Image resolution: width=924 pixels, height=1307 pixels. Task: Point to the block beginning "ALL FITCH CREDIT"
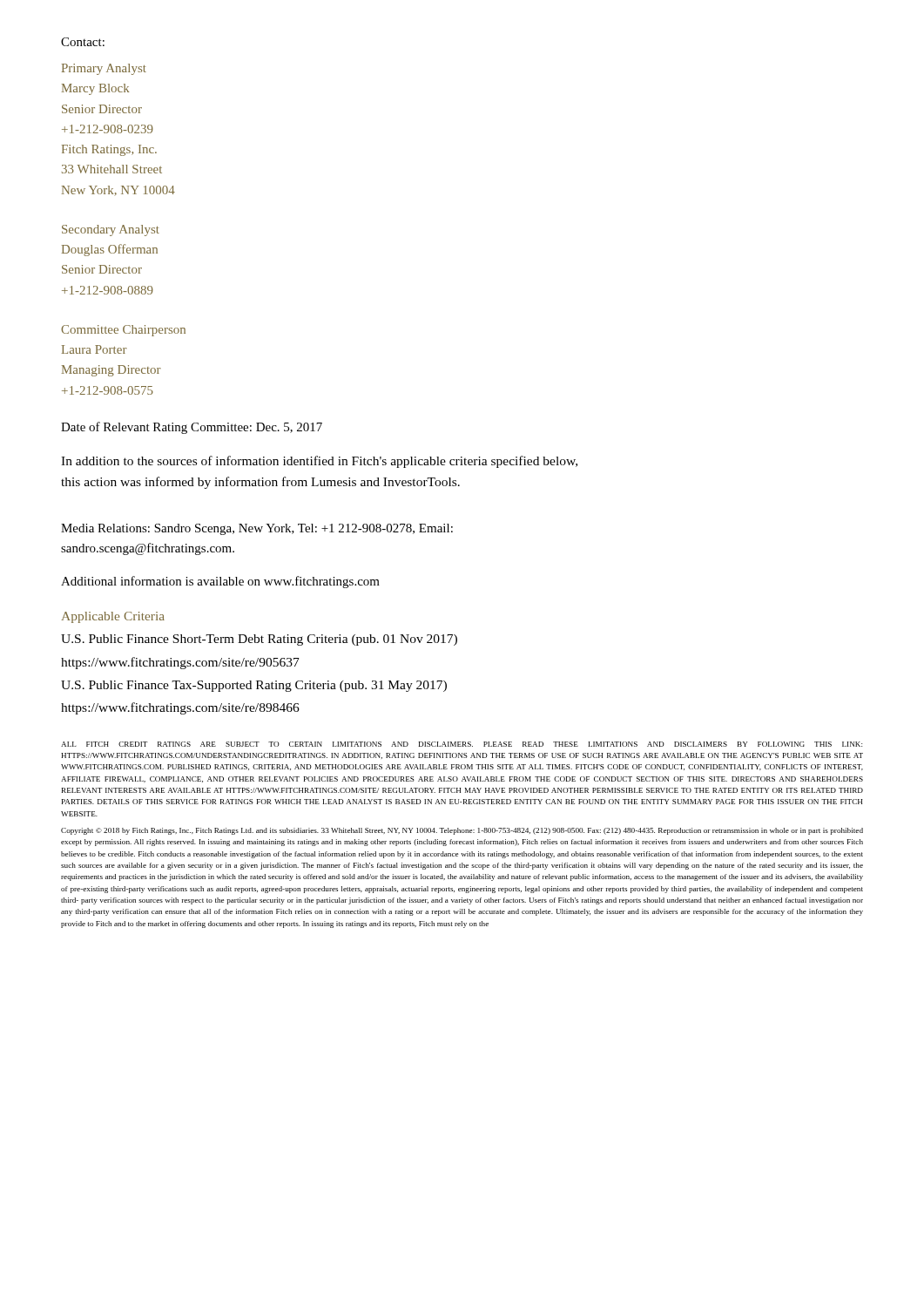click(462, 834)
